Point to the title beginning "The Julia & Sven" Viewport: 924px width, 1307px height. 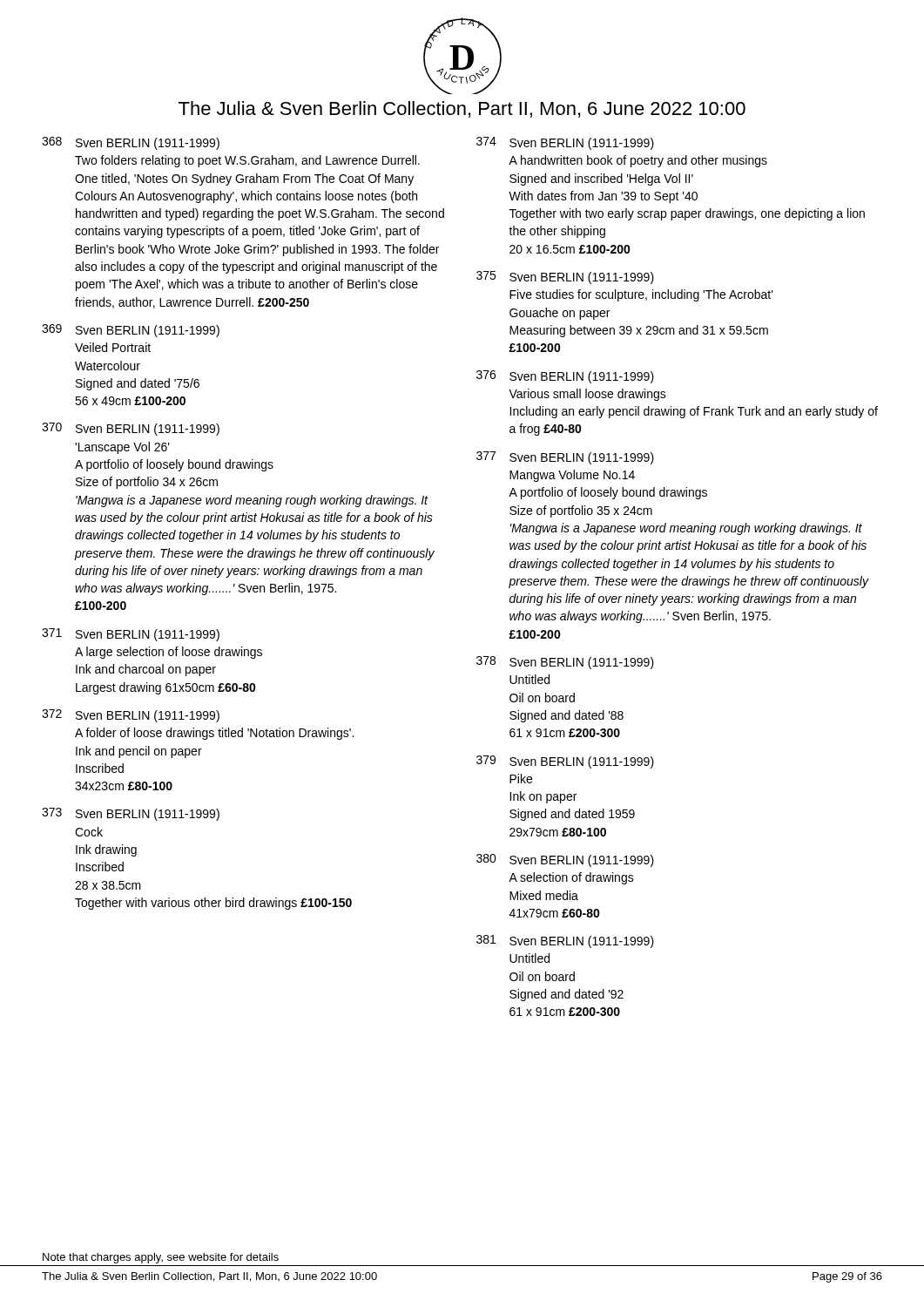[x=462, y=109]
